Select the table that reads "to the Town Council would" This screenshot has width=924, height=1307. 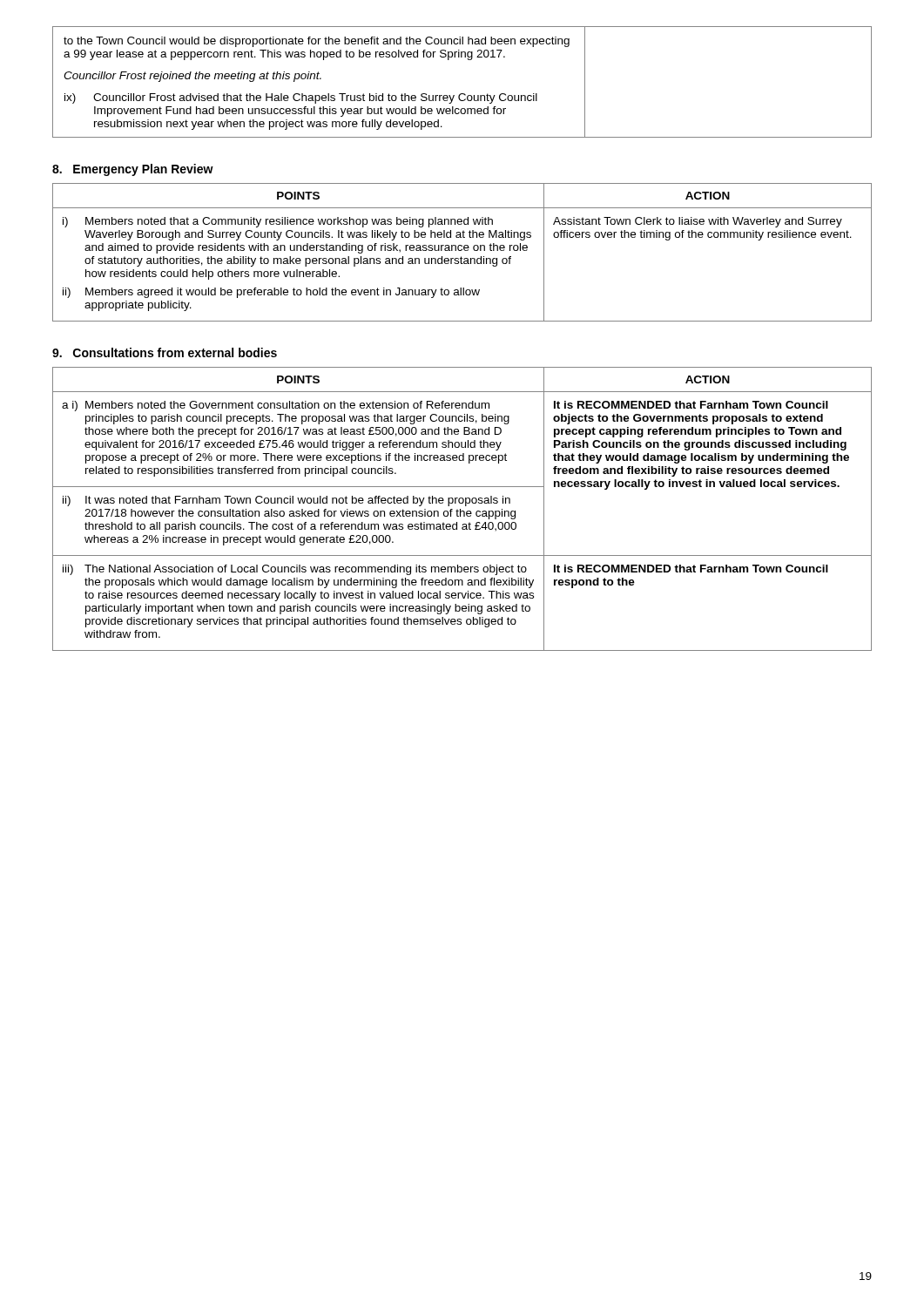462,82
